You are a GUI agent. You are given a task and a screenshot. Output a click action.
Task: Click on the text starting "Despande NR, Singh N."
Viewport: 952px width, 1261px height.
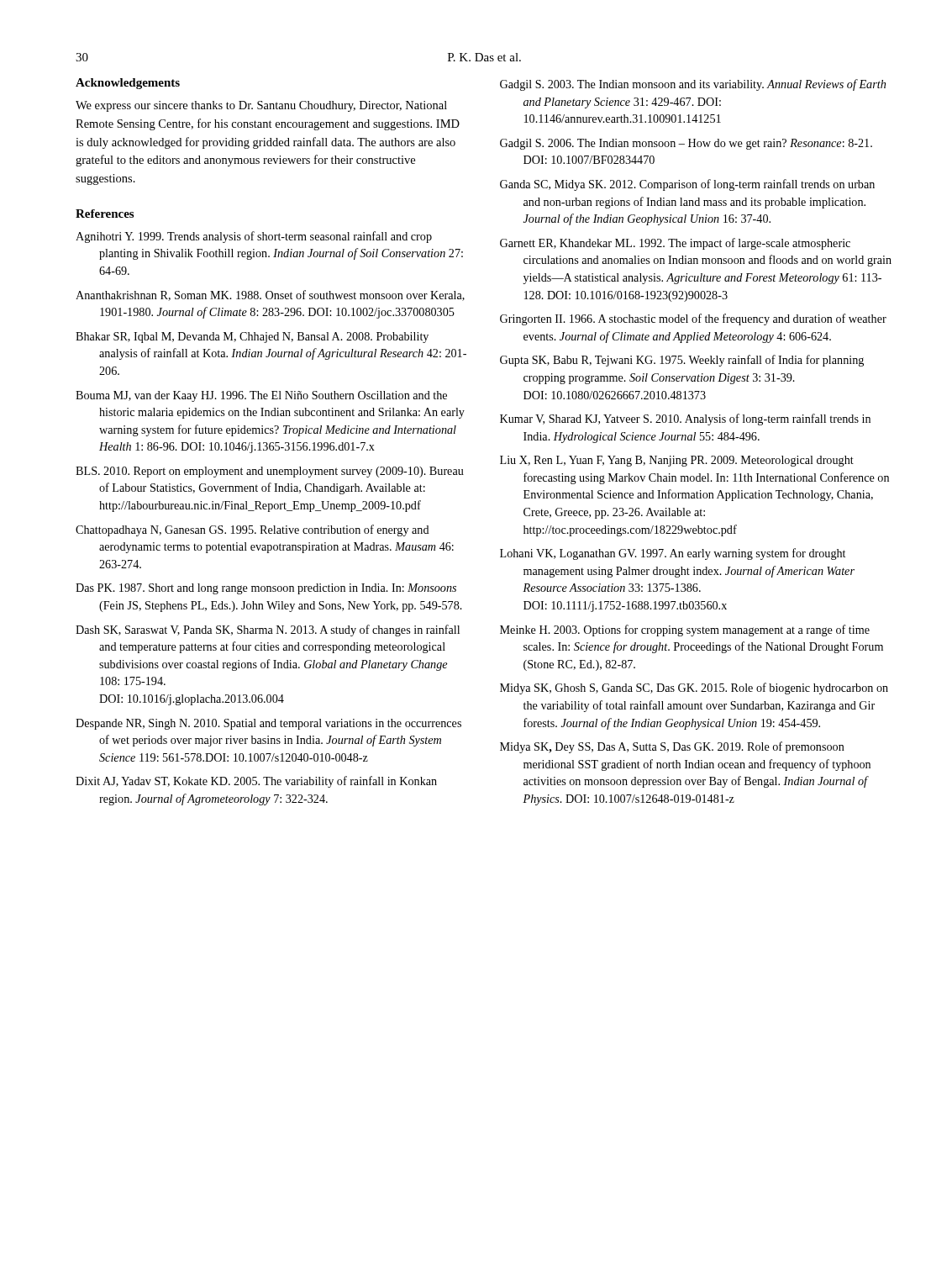pyautogui.click(x=269, y=740)
